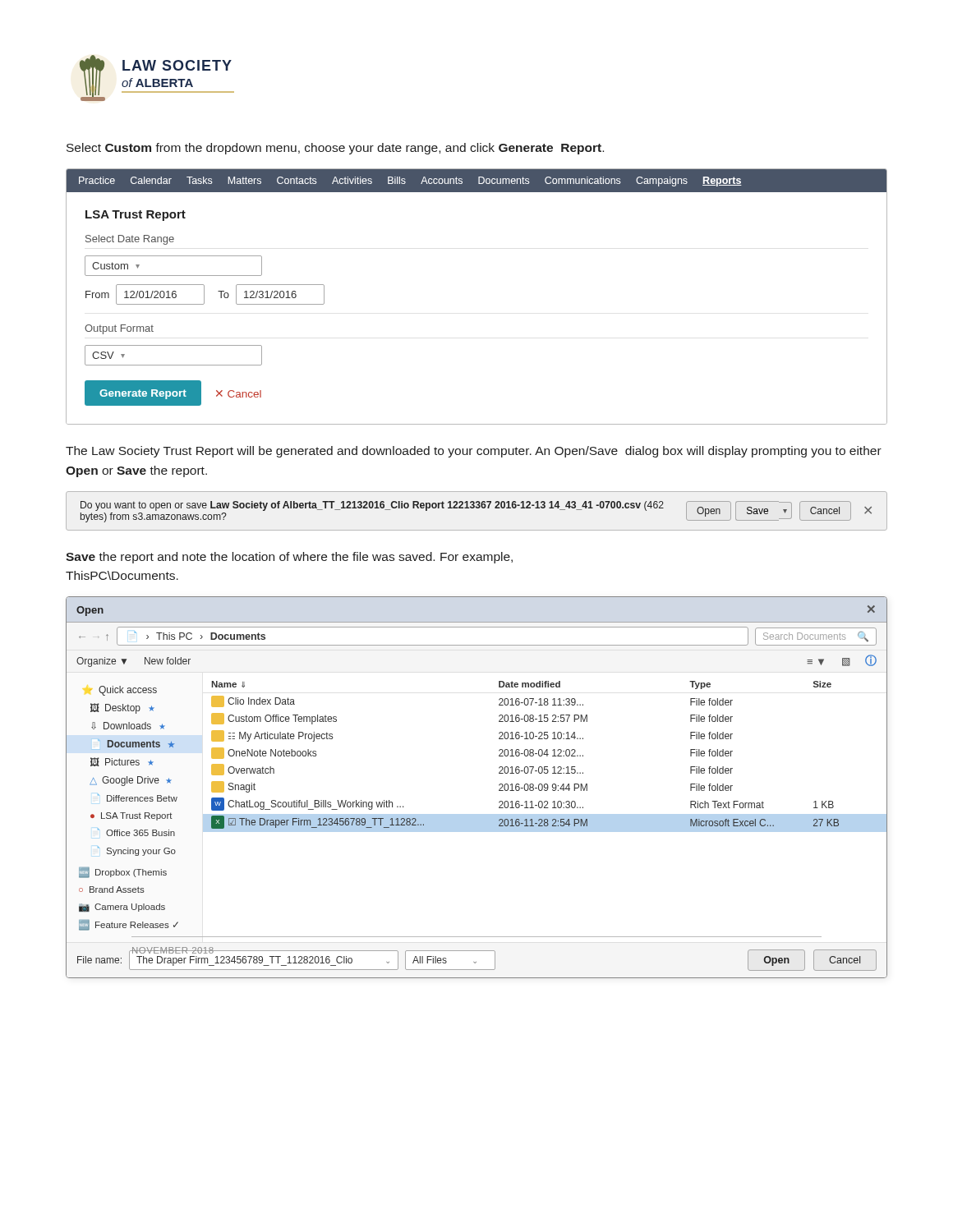Find the text block that reads "Select Custom from the"
This screenshot has width=953, height=1232.
click(x=335, y=147)
